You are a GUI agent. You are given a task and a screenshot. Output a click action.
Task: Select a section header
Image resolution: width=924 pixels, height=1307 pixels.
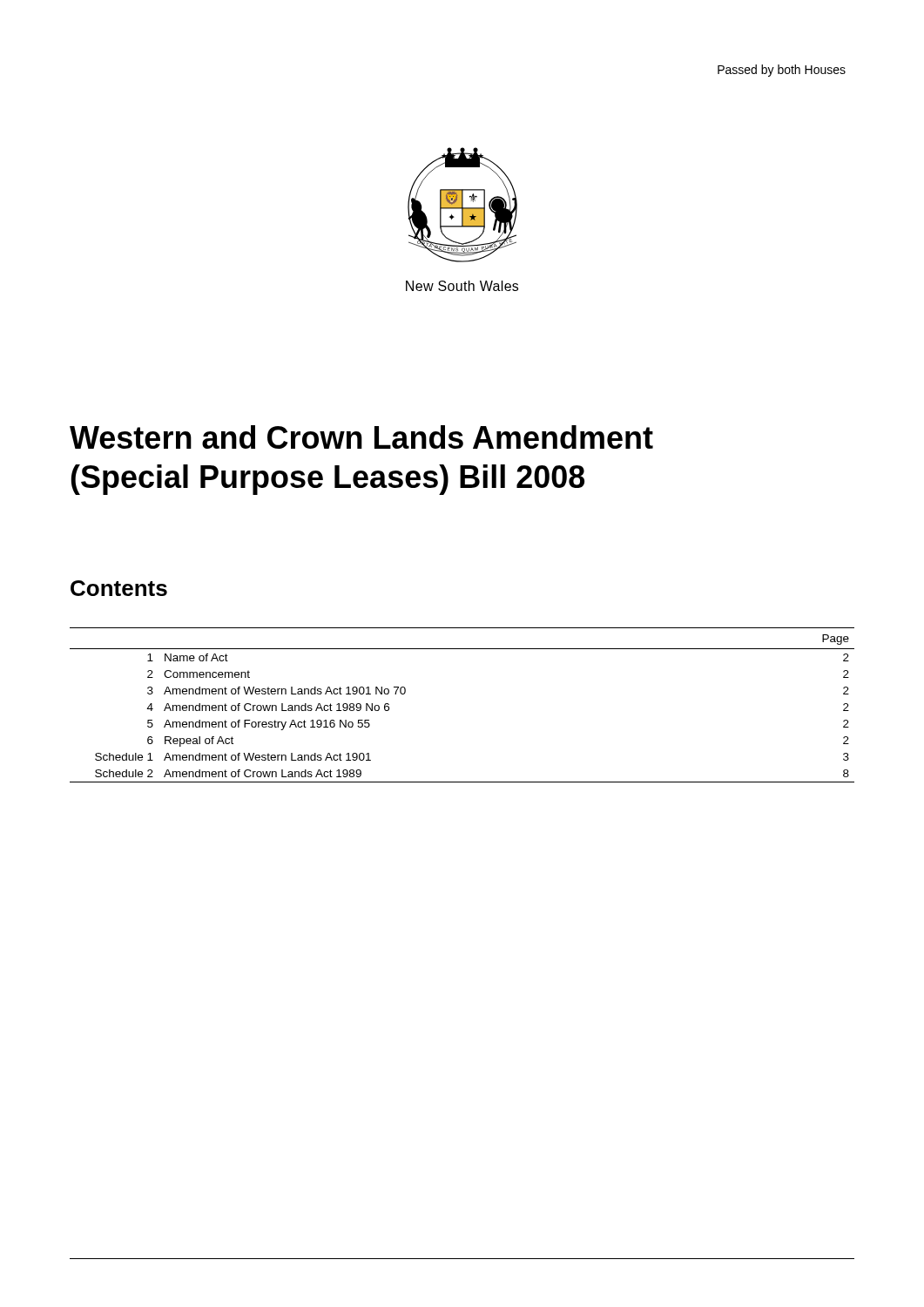tap(119, 588)
